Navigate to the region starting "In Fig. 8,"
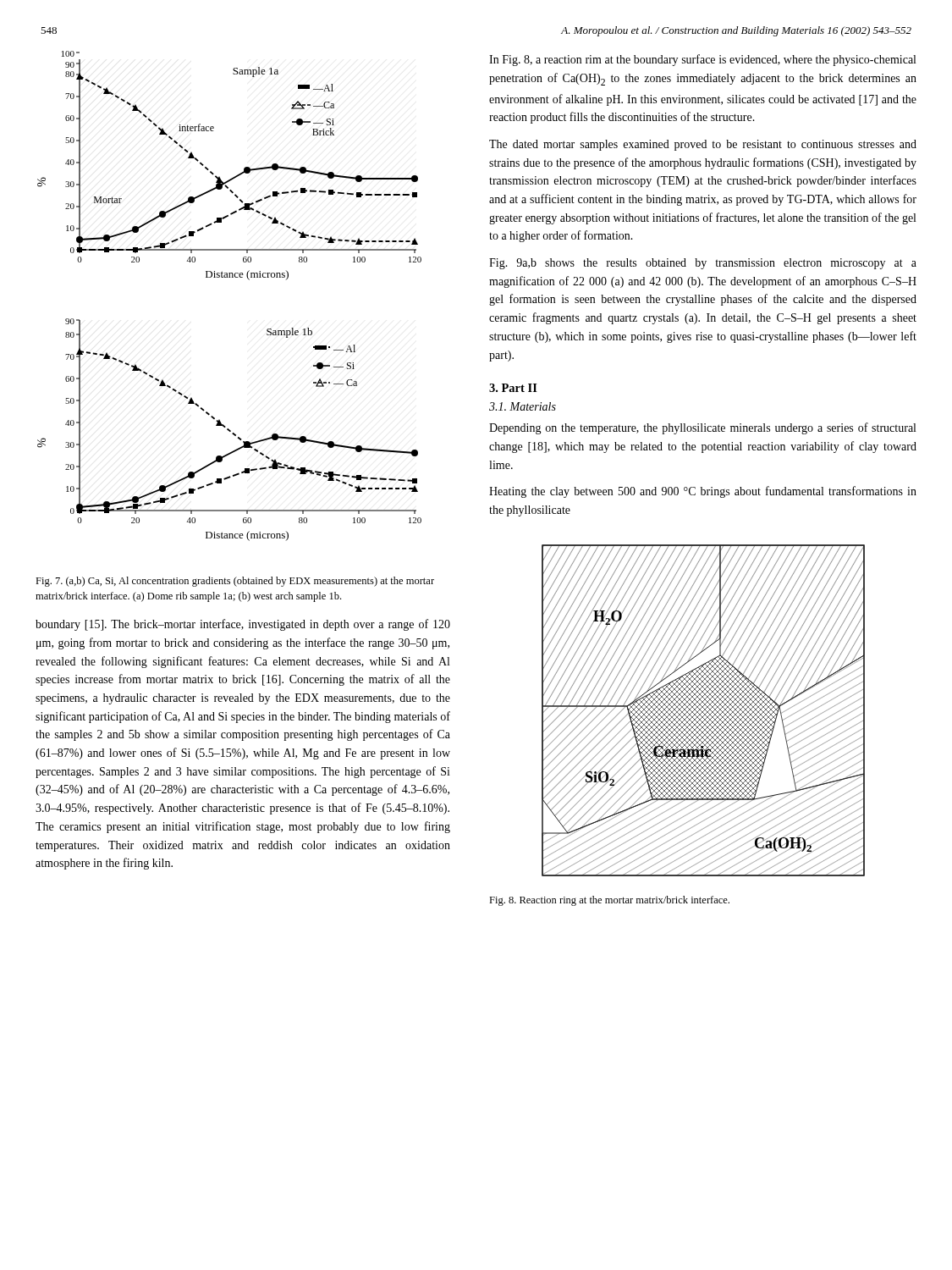This screenshot has width=952, height=1270. (703, 89)
